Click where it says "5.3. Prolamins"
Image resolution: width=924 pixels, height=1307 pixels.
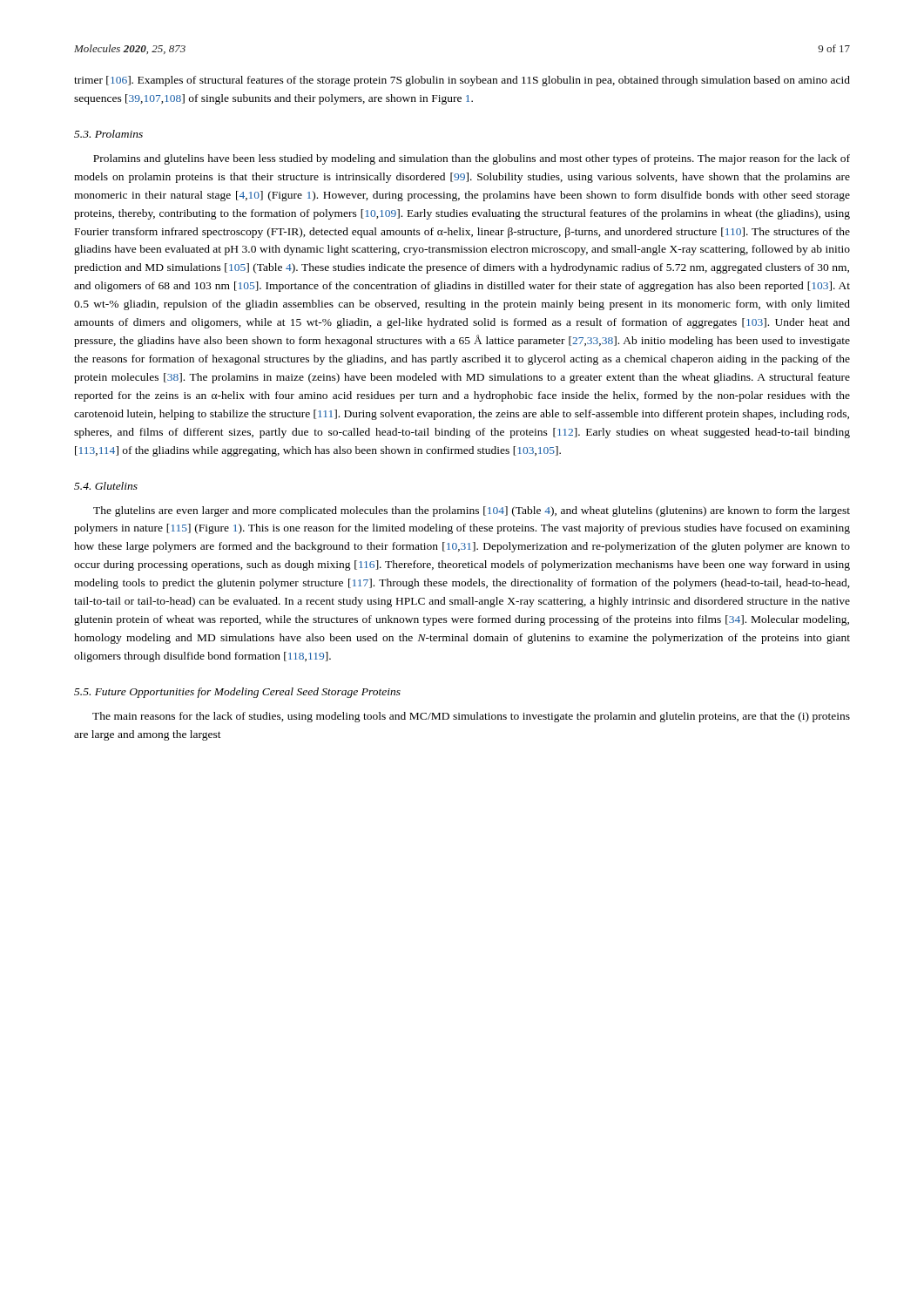pyautogui.click(x=109, y=134)
